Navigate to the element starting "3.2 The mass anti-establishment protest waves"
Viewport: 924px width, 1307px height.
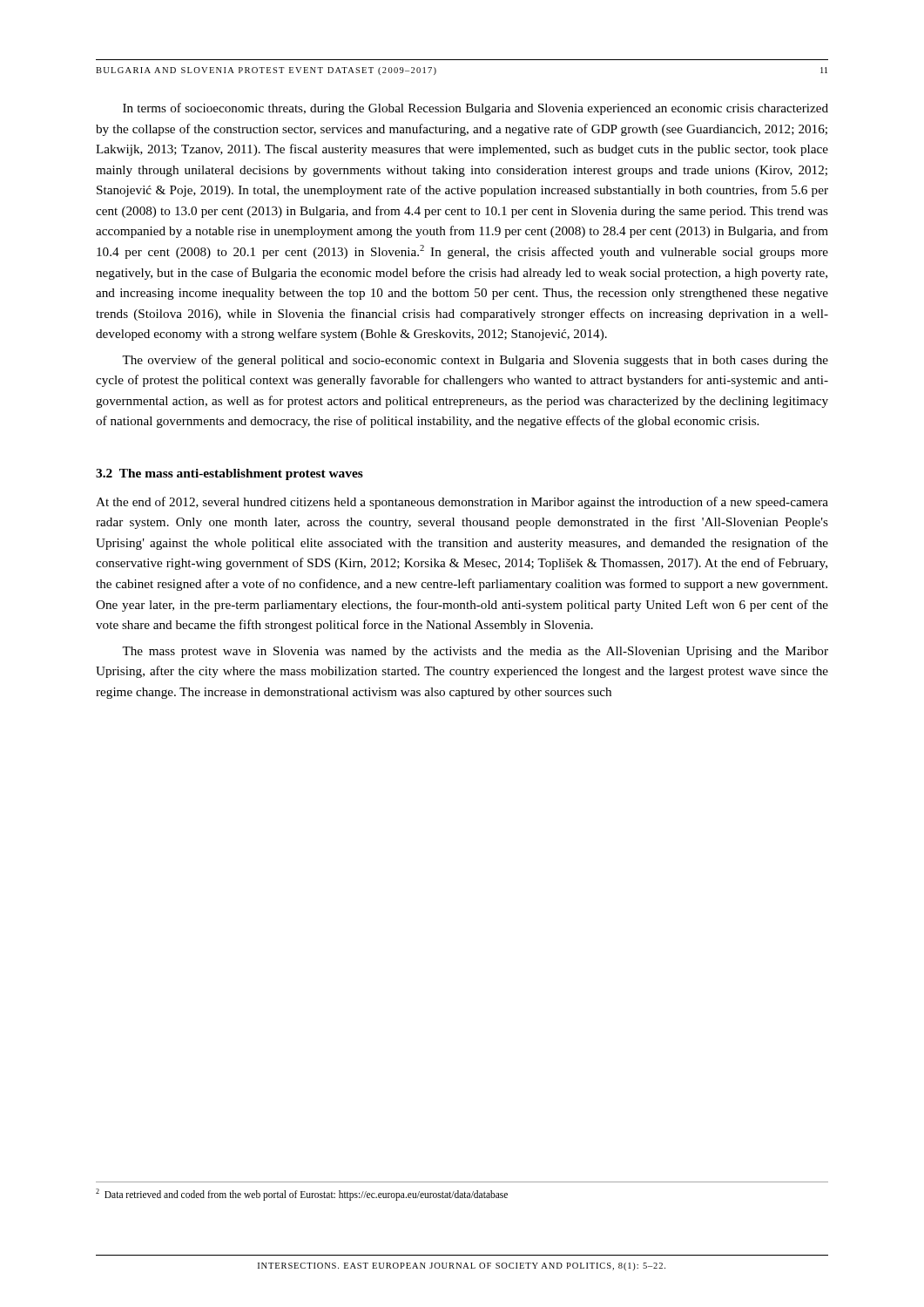[x=229, y=473]
